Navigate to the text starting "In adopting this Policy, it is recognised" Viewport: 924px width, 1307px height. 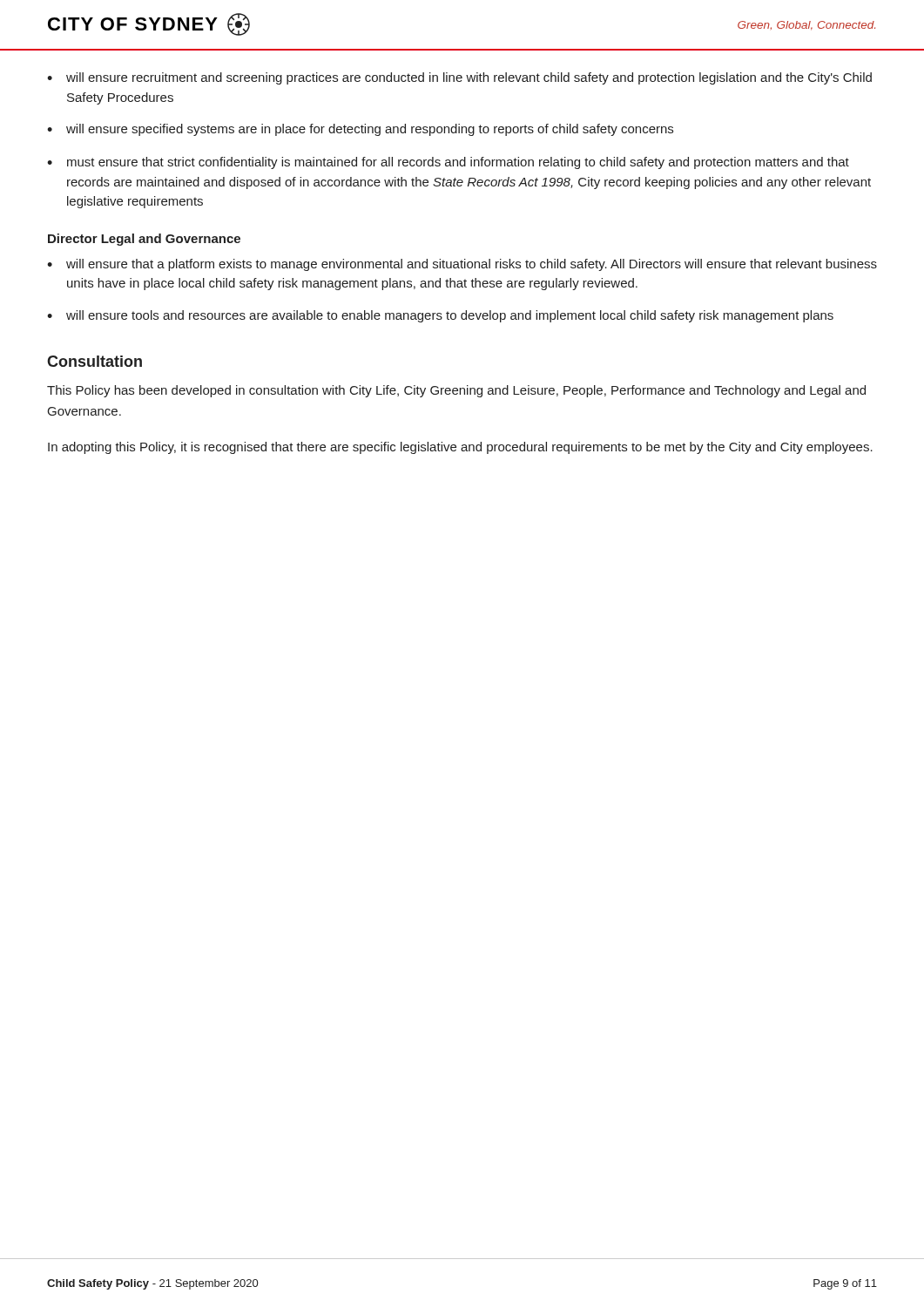(460, 446)
